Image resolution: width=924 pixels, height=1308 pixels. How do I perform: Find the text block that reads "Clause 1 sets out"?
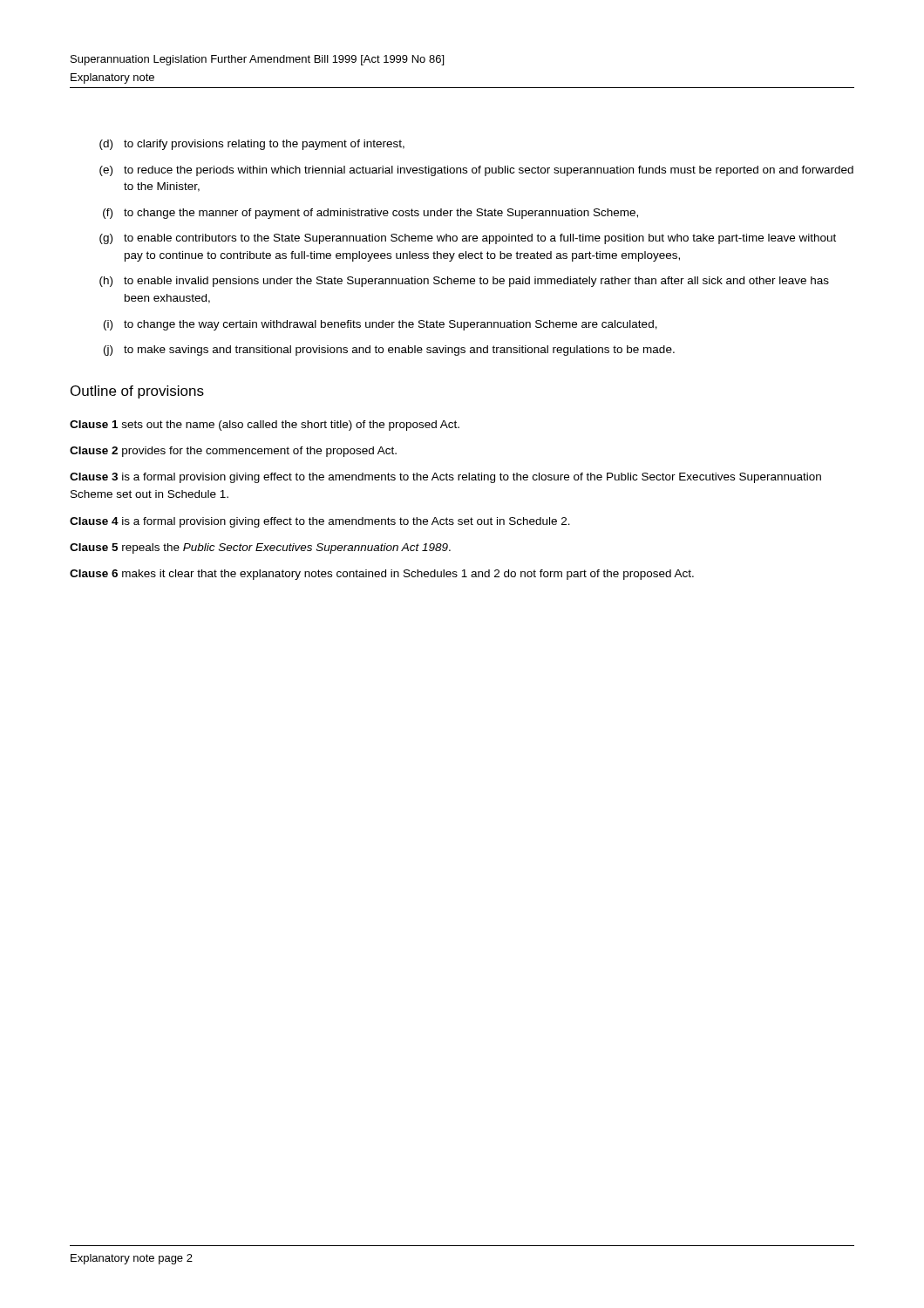[265, 424]
